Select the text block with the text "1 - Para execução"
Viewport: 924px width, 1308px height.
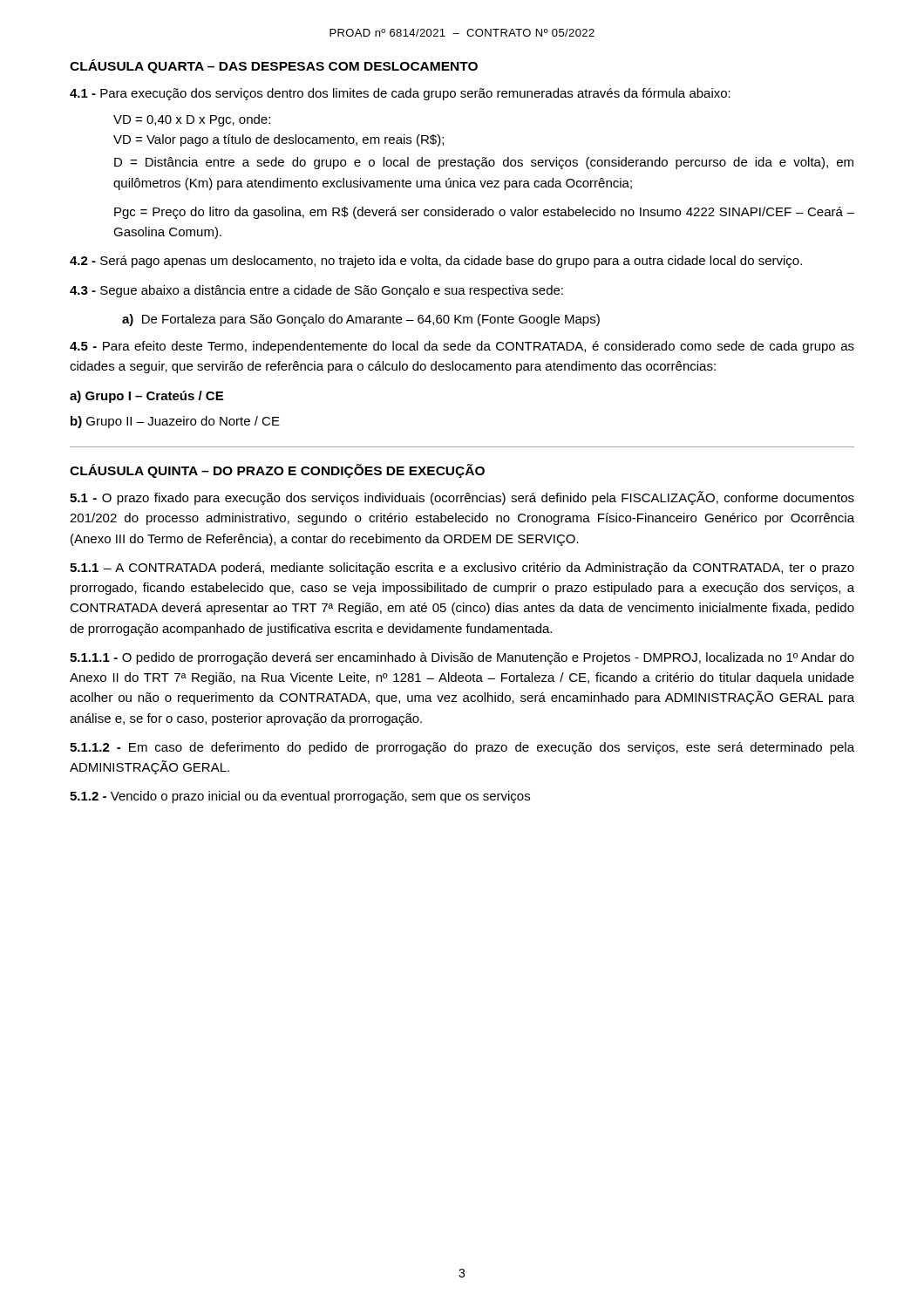tap(400, 93)
